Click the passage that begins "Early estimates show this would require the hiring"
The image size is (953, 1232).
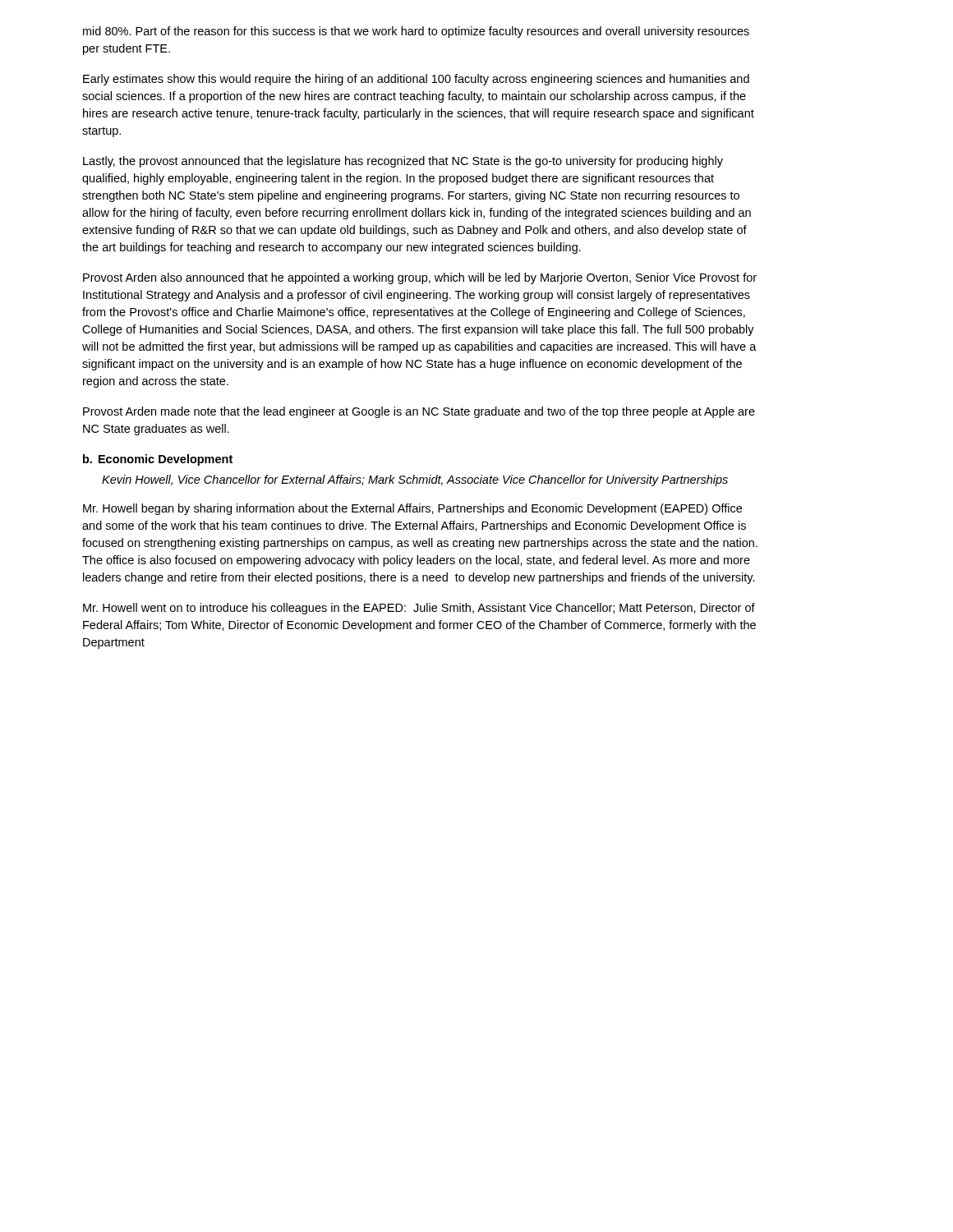(x=418, y=105)
